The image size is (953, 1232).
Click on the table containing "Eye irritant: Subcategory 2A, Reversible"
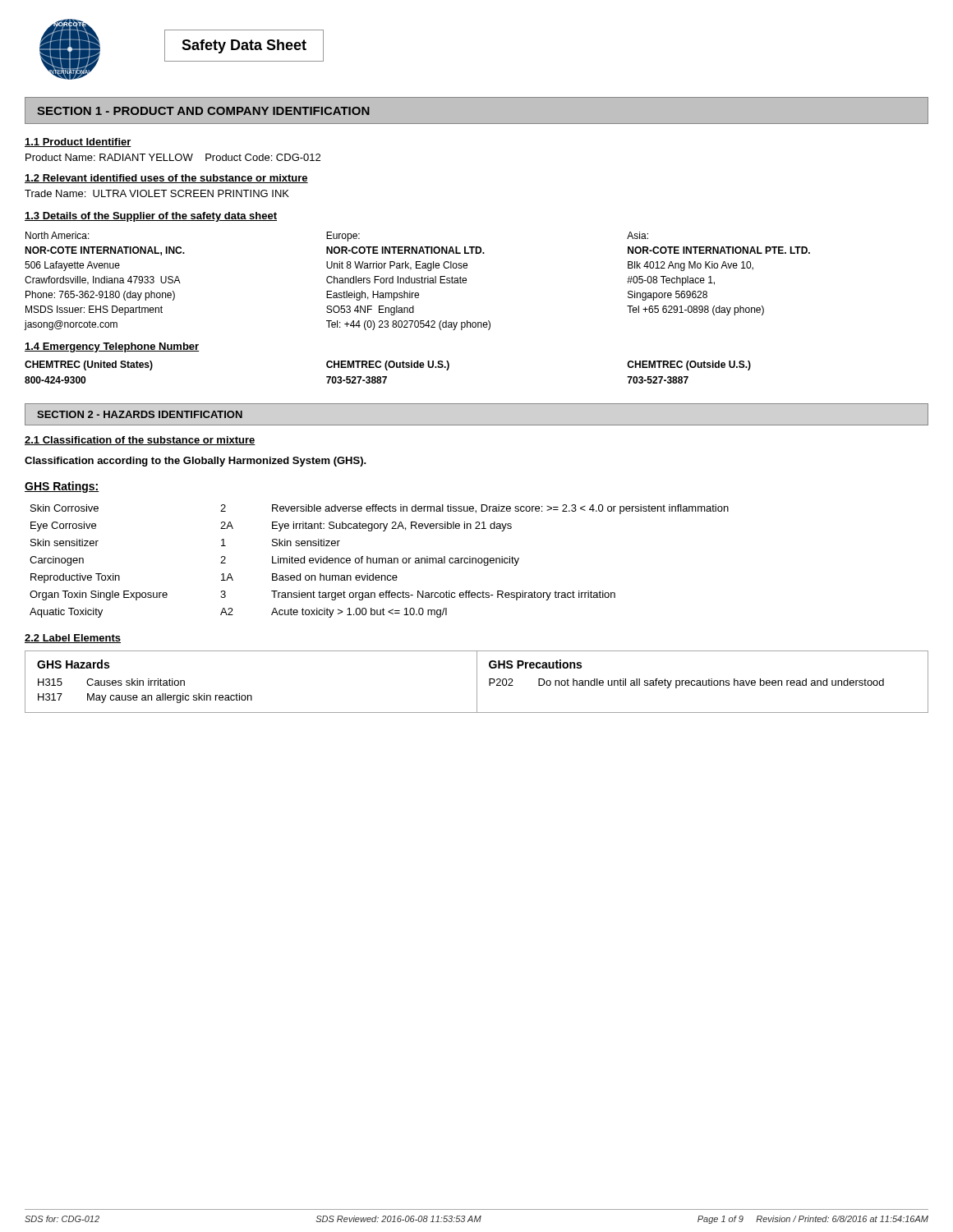coord(476,560)
